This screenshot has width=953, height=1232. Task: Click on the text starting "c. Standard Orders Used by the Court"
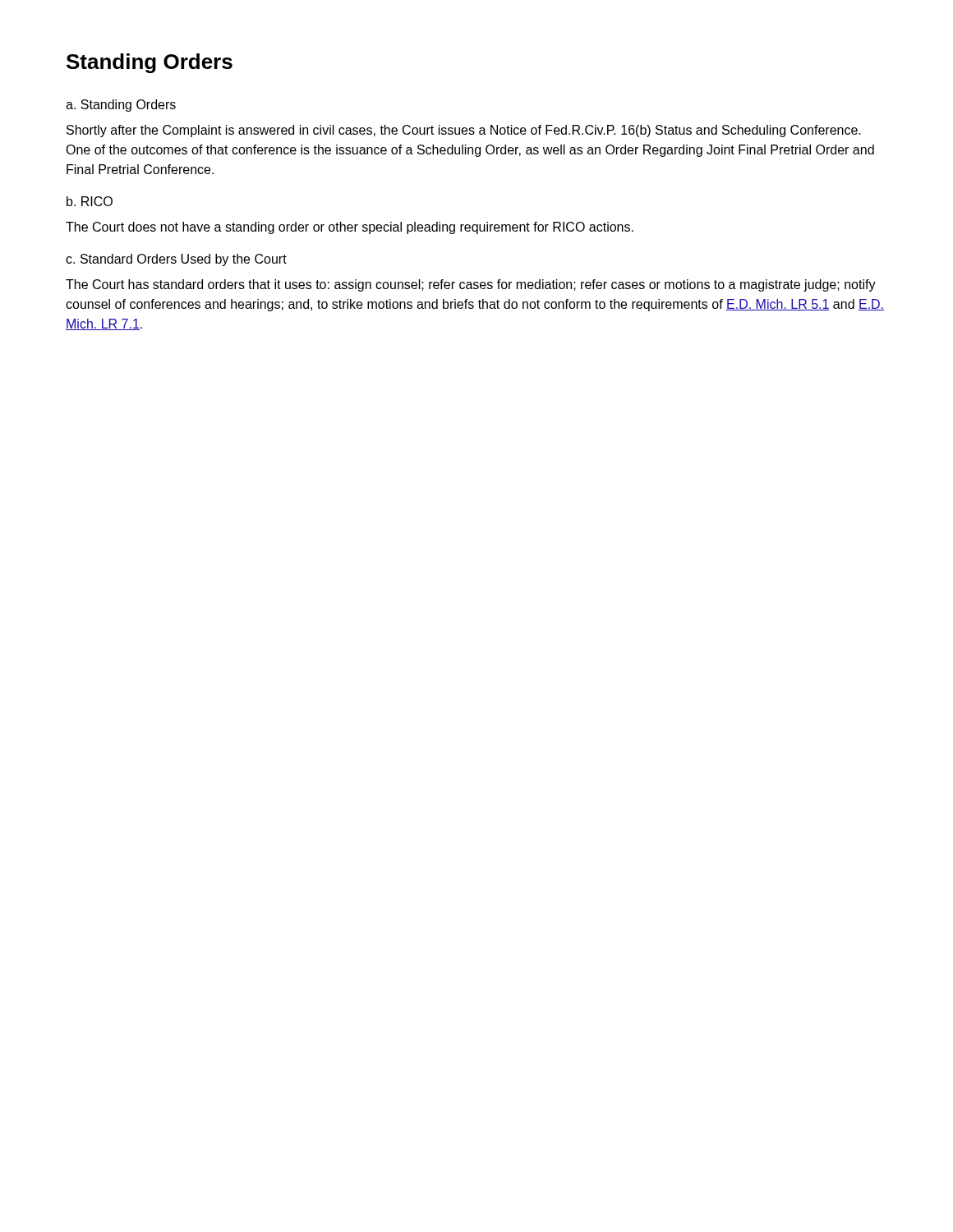click(176, 259)
